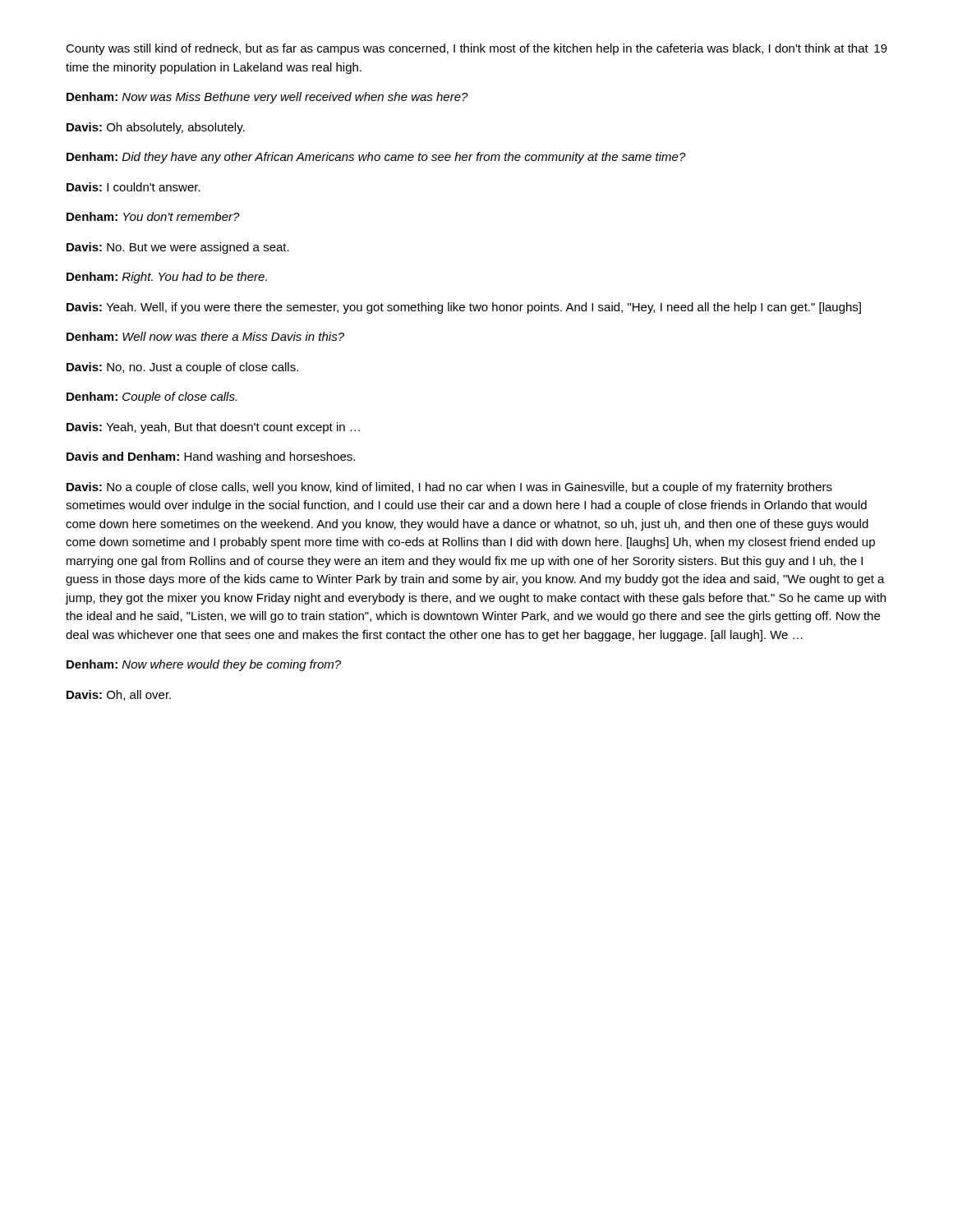Locate the text block containing "Davis and Denham: Hand washing"
Screen dimensions: 1232x953
click(x=211, y=456)
